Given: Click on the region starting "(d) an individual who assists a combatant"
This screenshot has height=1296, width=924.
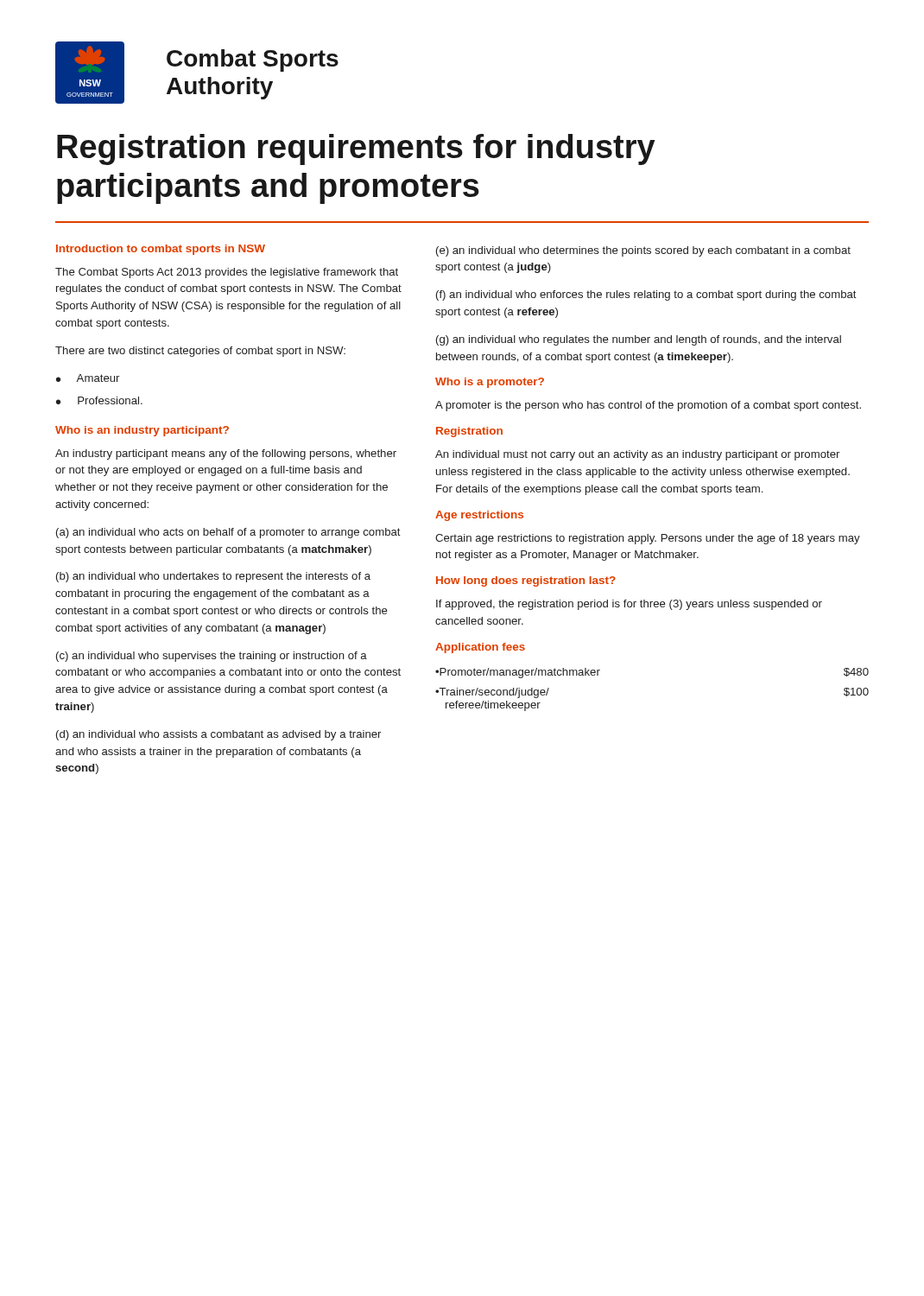Looking at the screenshot, I should coord(218,751).
